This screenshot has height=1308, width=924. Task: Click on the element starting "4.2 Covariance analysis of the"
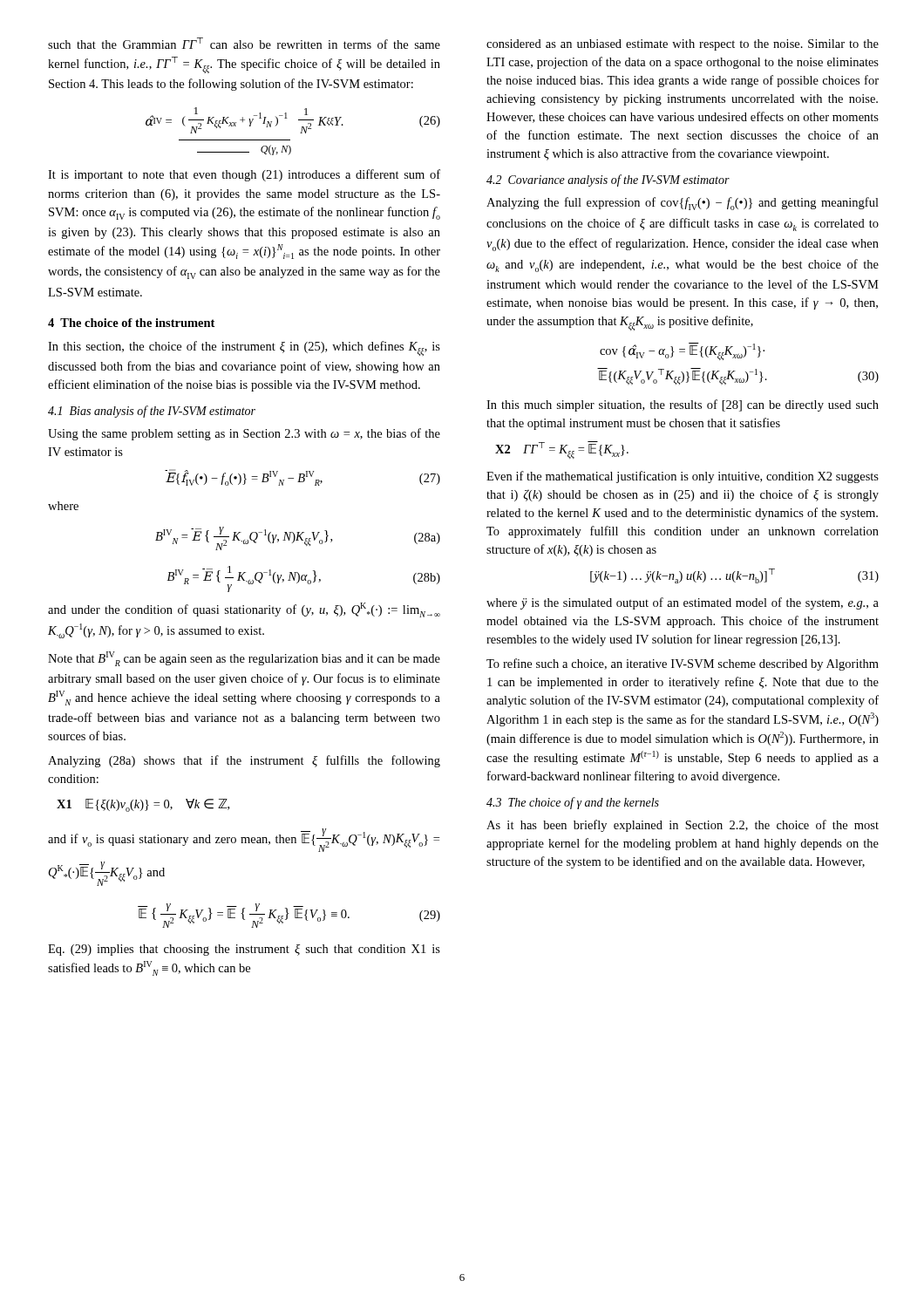(608, 180)
